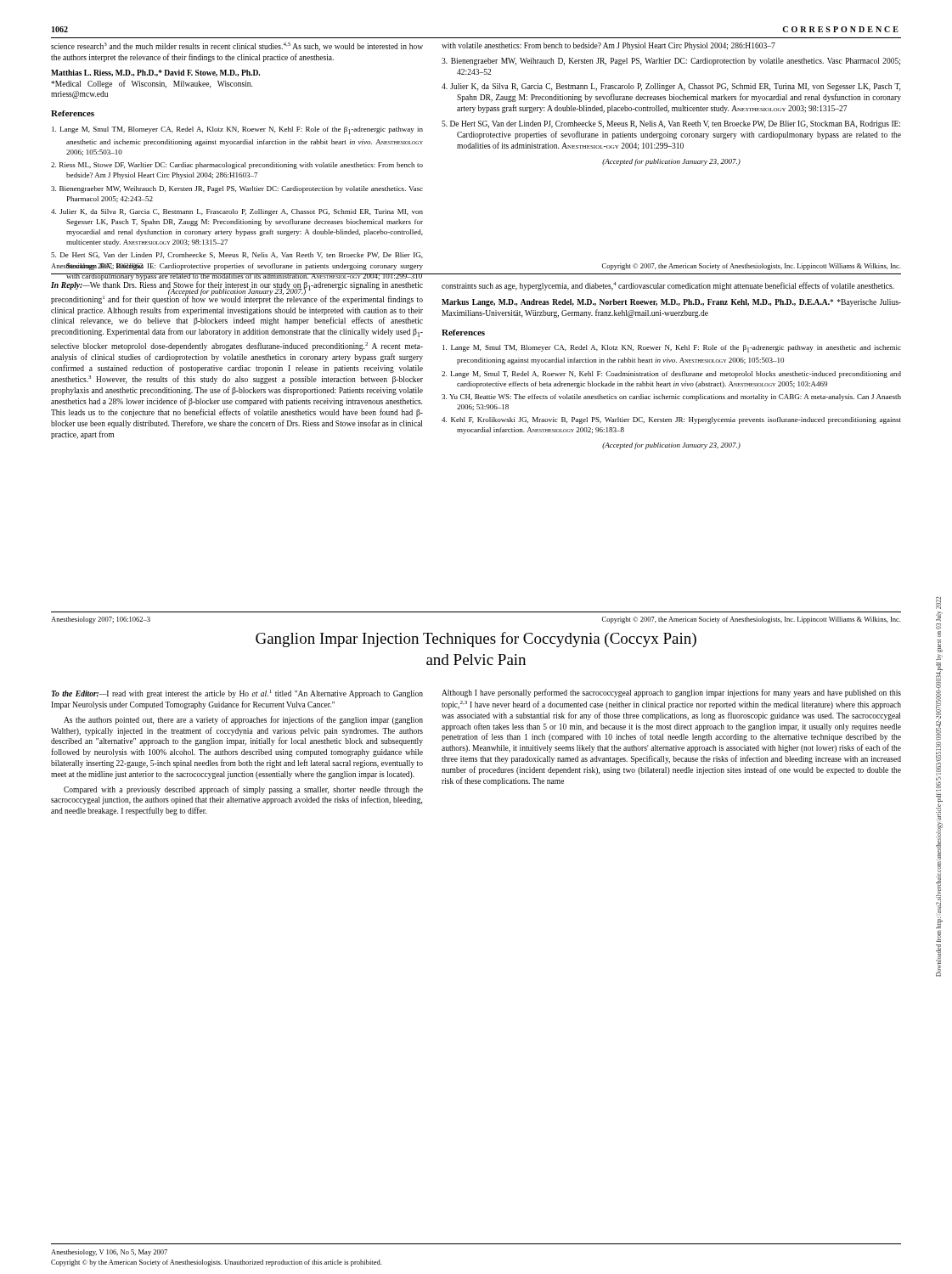Viewport: 952px width, 1274px height.
Task: Click on the passage starting "science research3 and the"
Action: coord(237,52)
